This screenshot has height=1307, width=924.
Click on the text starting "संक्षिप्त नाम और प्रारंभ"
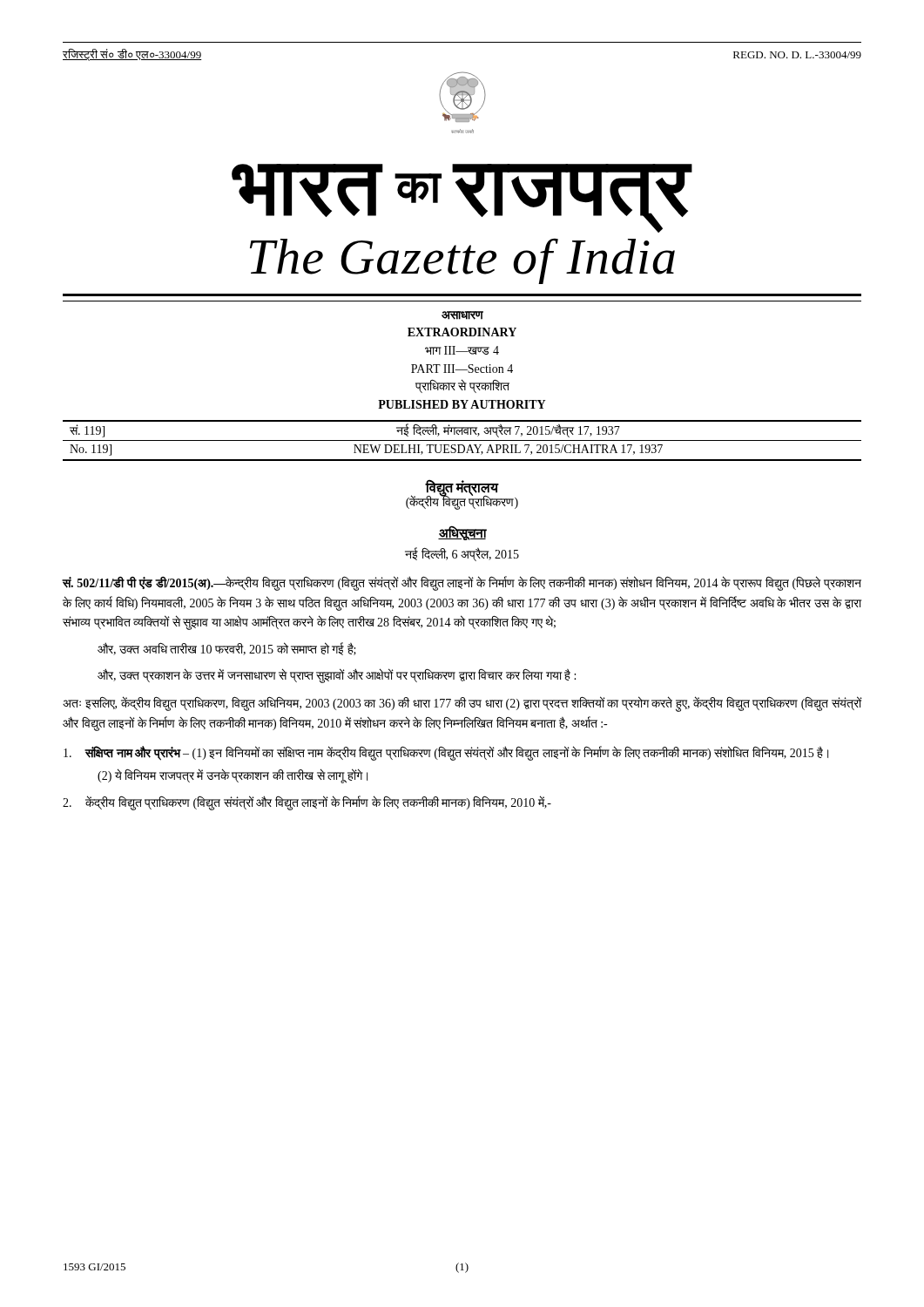[462, 754]
